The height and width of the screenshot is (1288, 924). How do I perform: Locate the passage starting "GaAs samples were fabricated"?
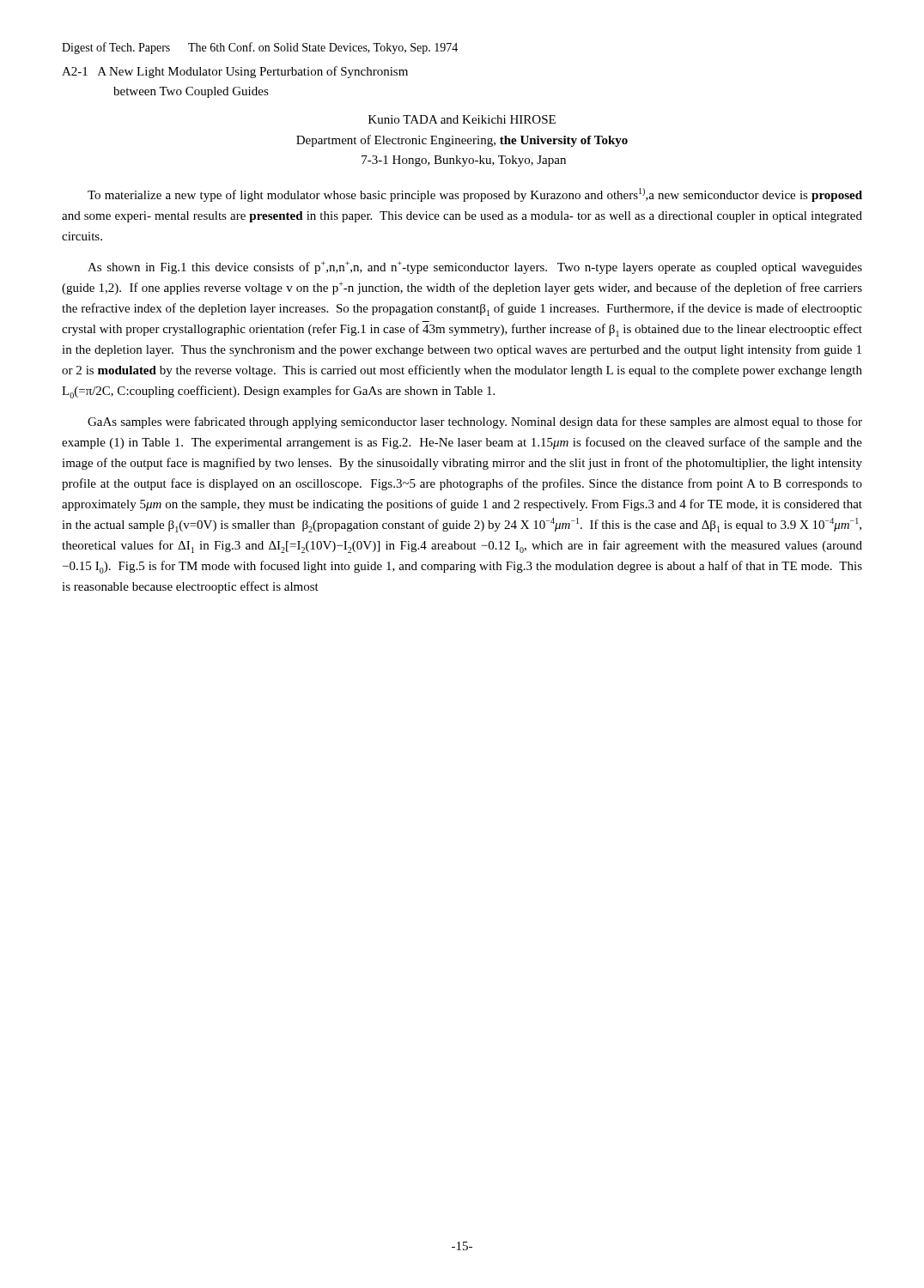pos(462,504)
